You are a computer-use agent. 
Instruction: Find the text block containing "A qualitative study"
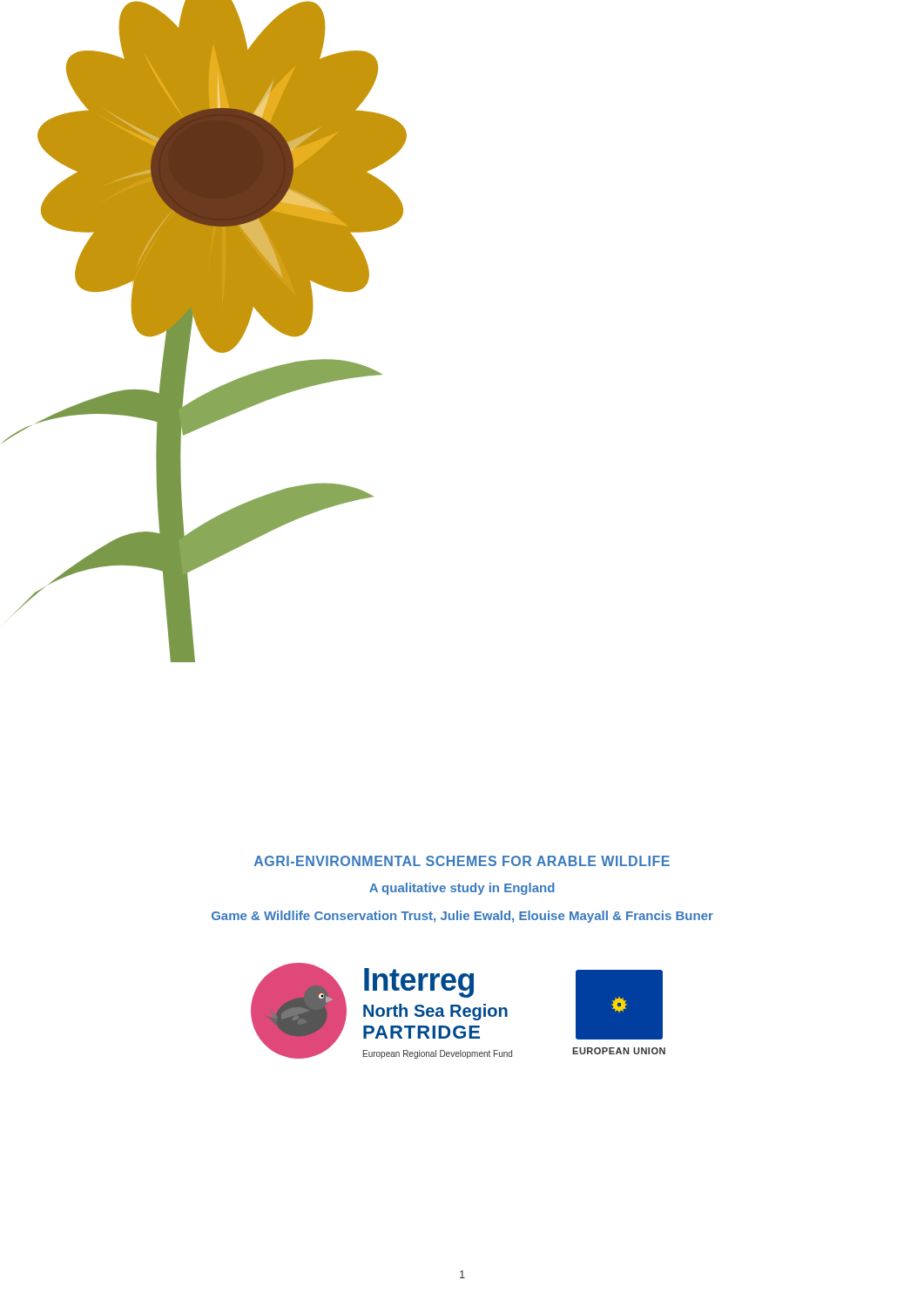pos(462,887)
